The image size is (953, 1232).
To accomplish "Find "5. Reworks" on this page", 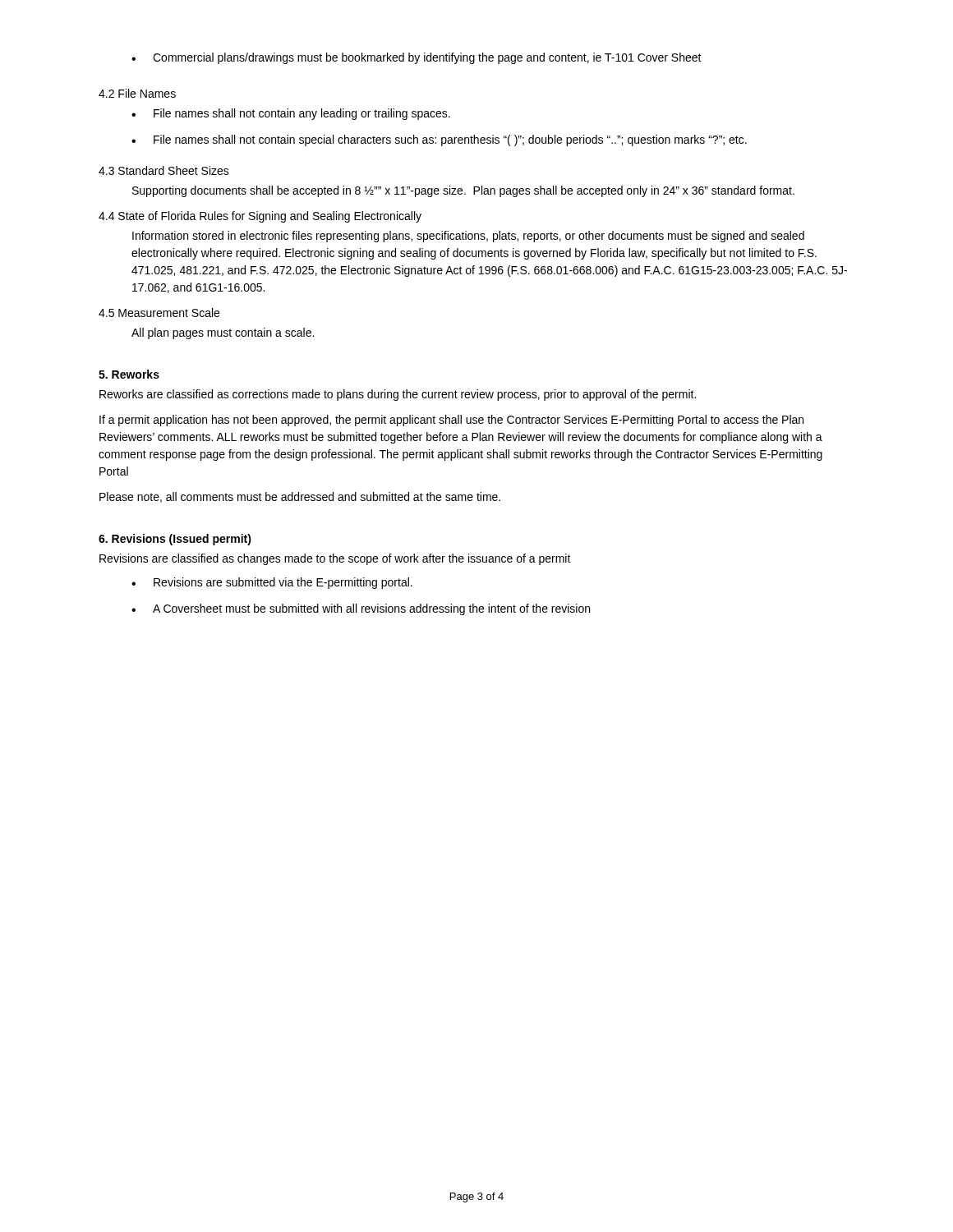I will tap(129, 375).
